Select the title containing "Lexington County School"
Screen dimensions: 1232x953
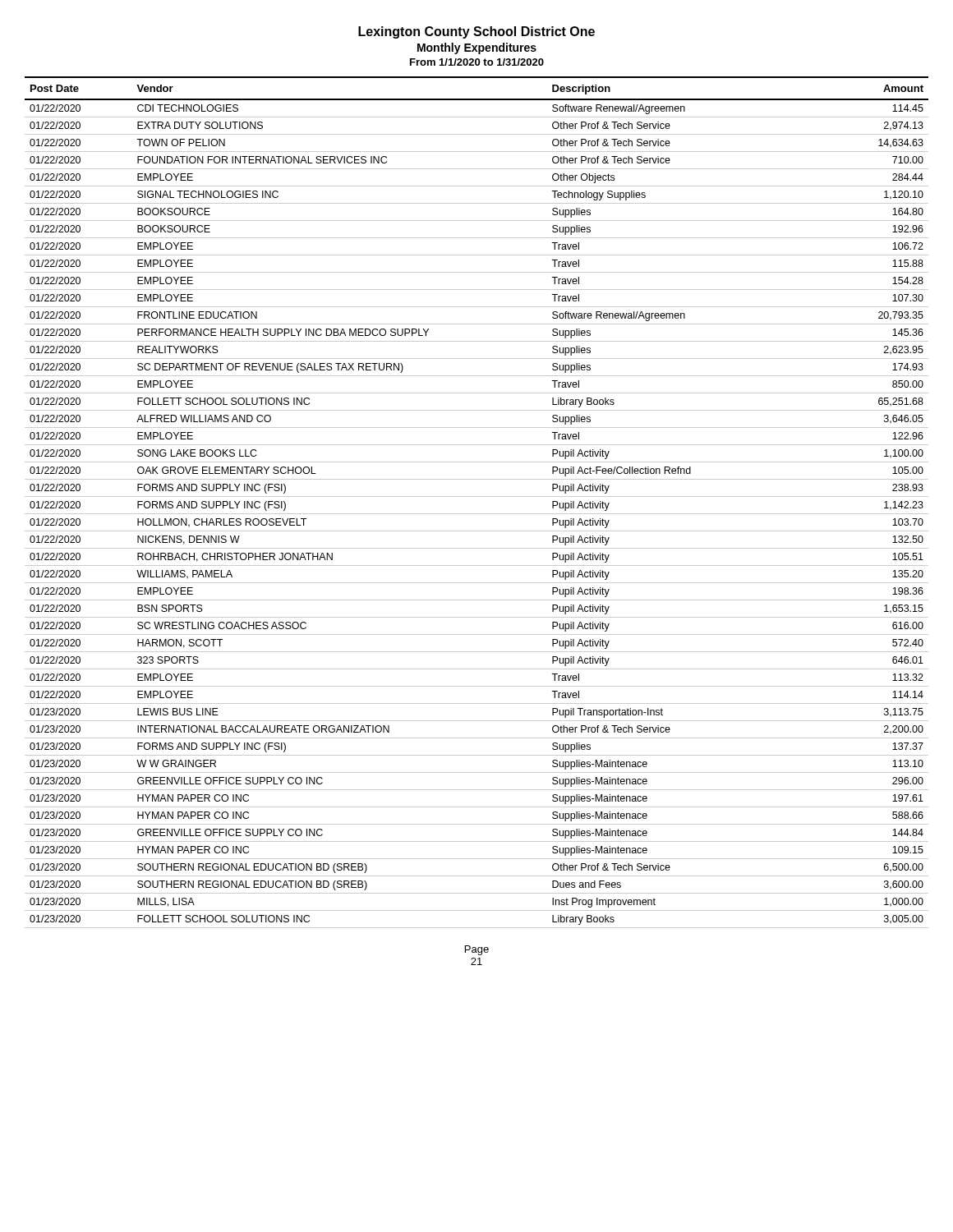476,32
